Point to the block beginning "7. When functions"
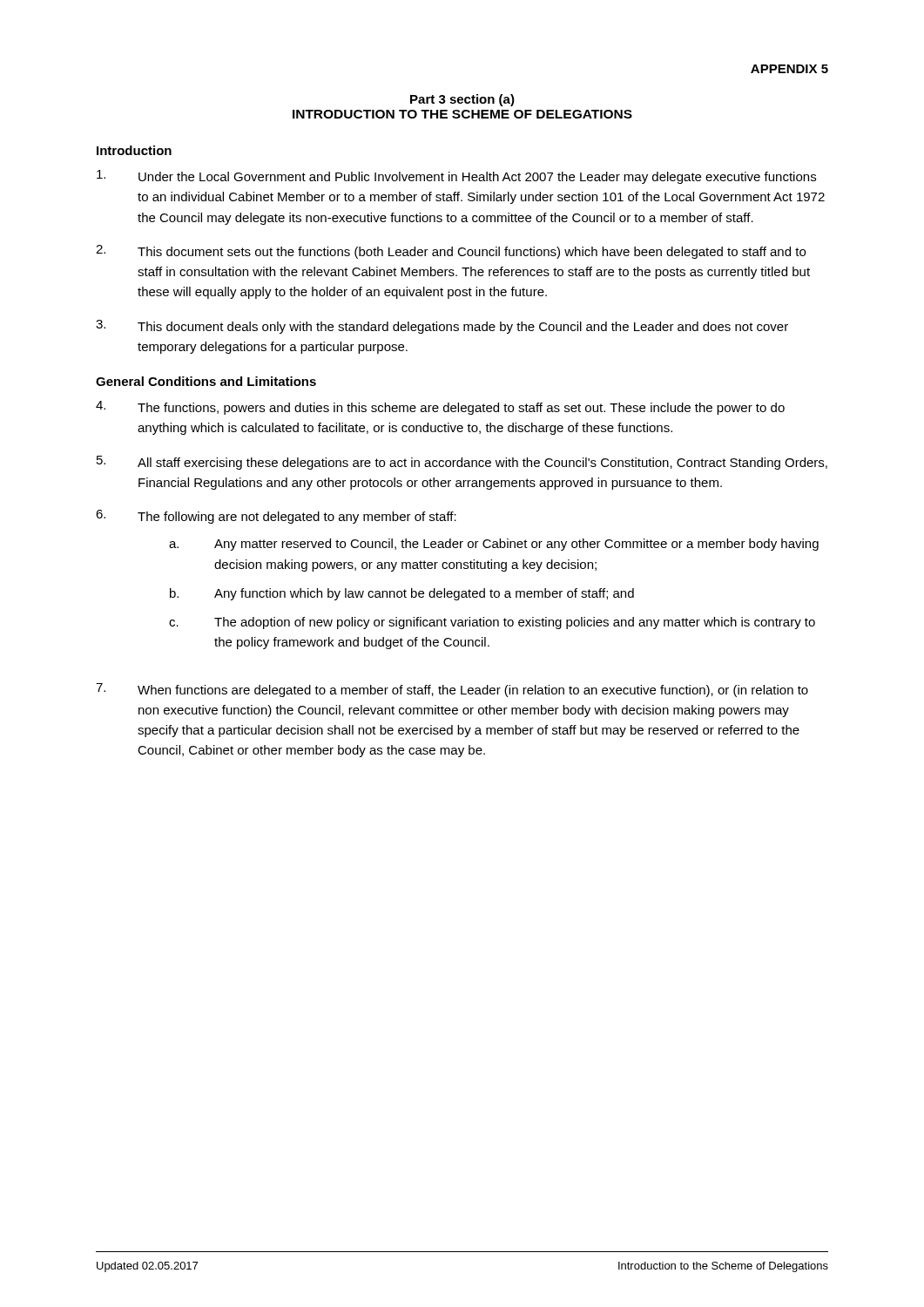 pyautogui.click(x=462, y=720)
